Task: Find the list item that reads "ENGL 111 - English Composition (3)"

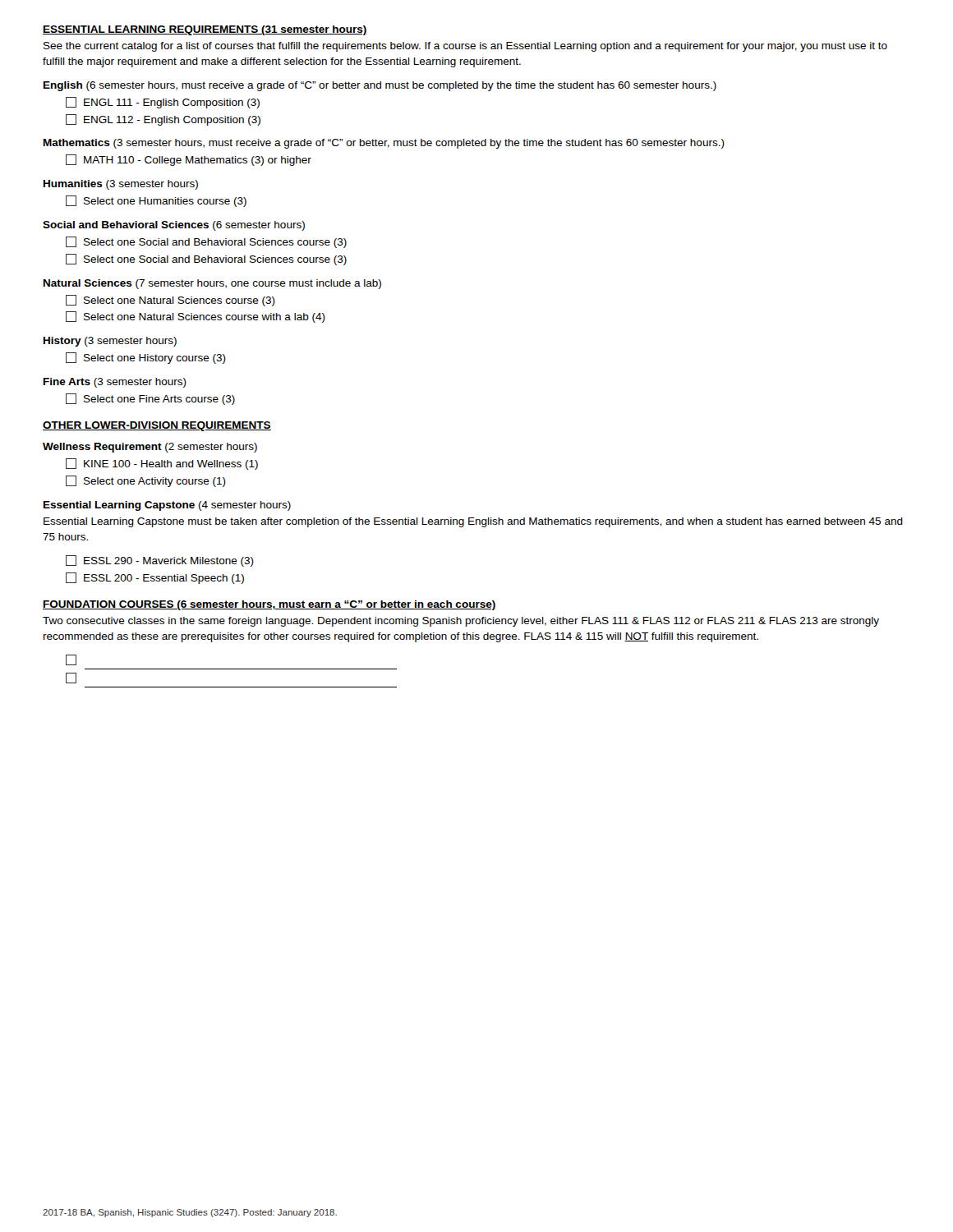Action: click(163, 103)
